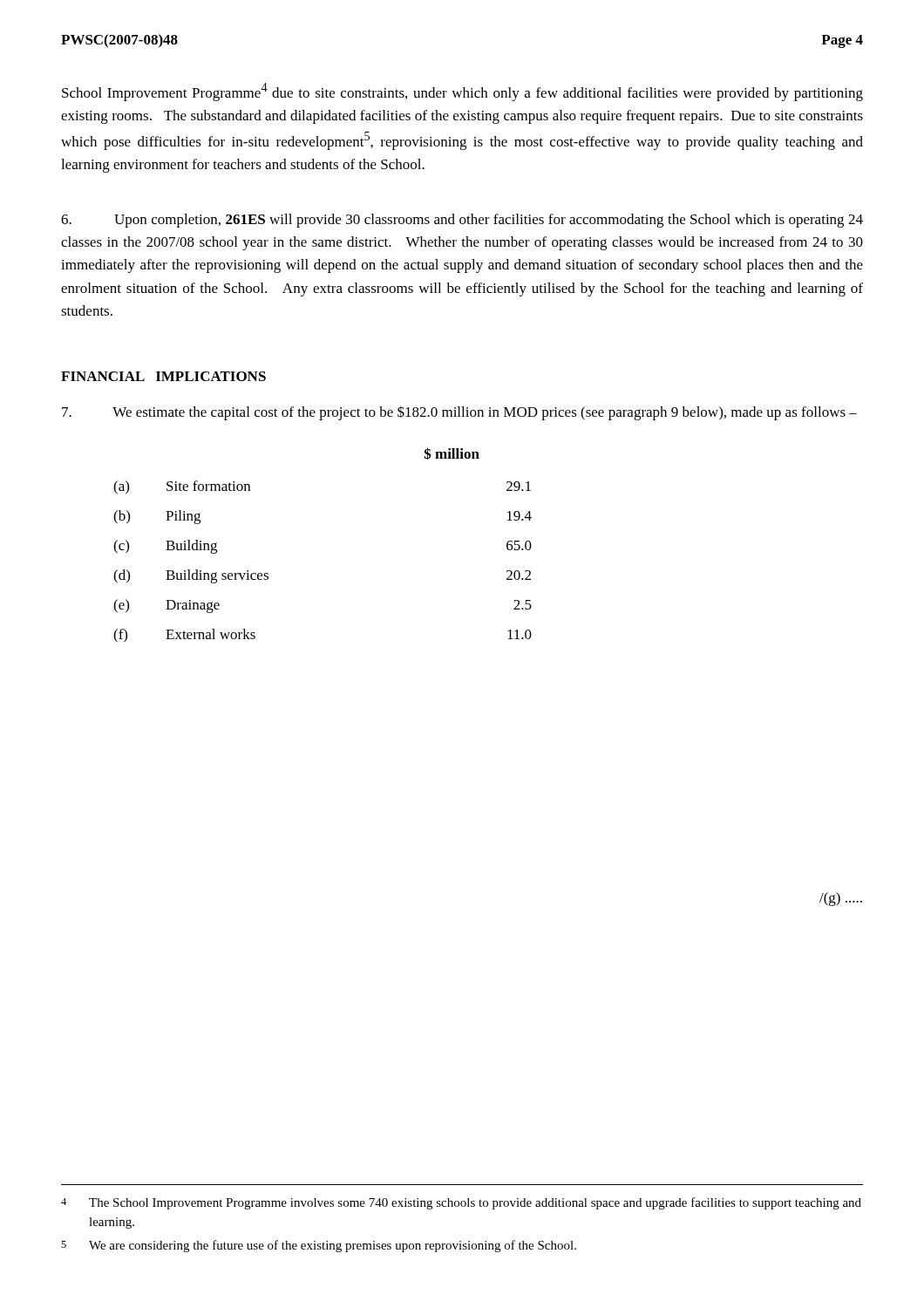Select the table that reads "$ million (a) Site"
This screenshot has height=1308, width=924.
(323, 547)
